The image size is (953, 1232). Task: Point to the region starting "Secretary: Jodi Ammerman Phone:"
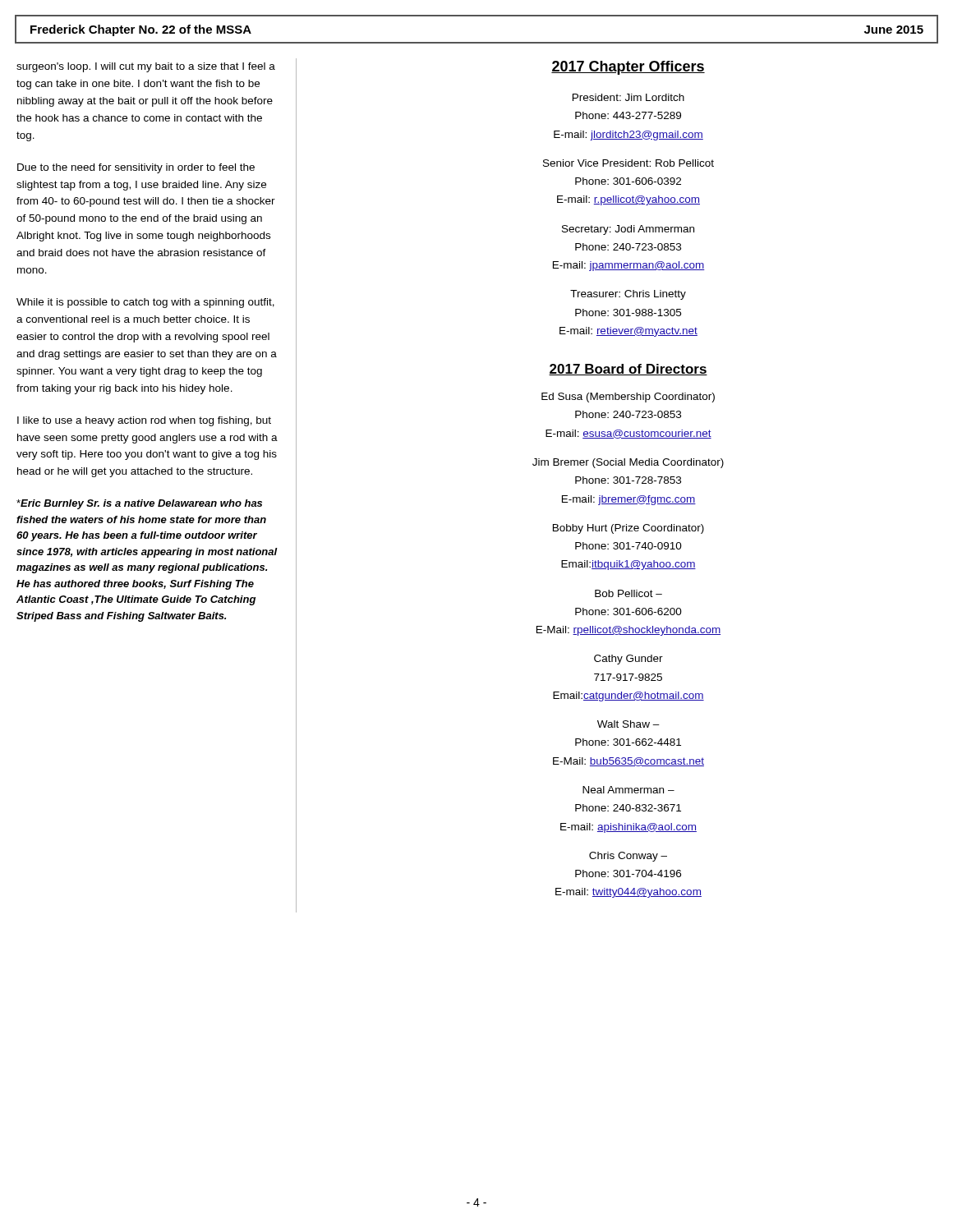628,247
